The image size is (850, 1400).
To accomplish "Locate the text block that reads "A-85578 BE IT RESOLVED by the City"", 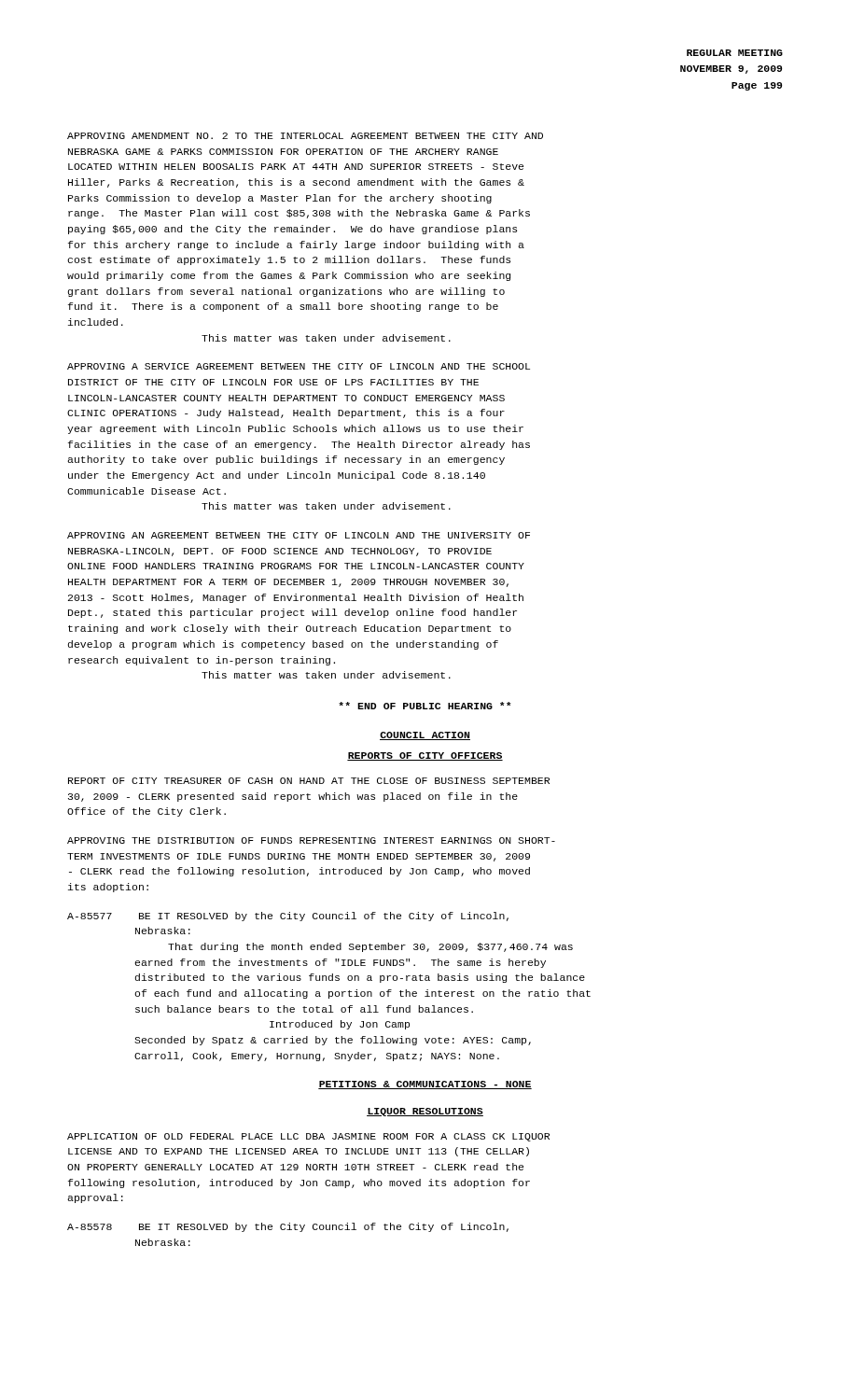I will click(425, 1235).
